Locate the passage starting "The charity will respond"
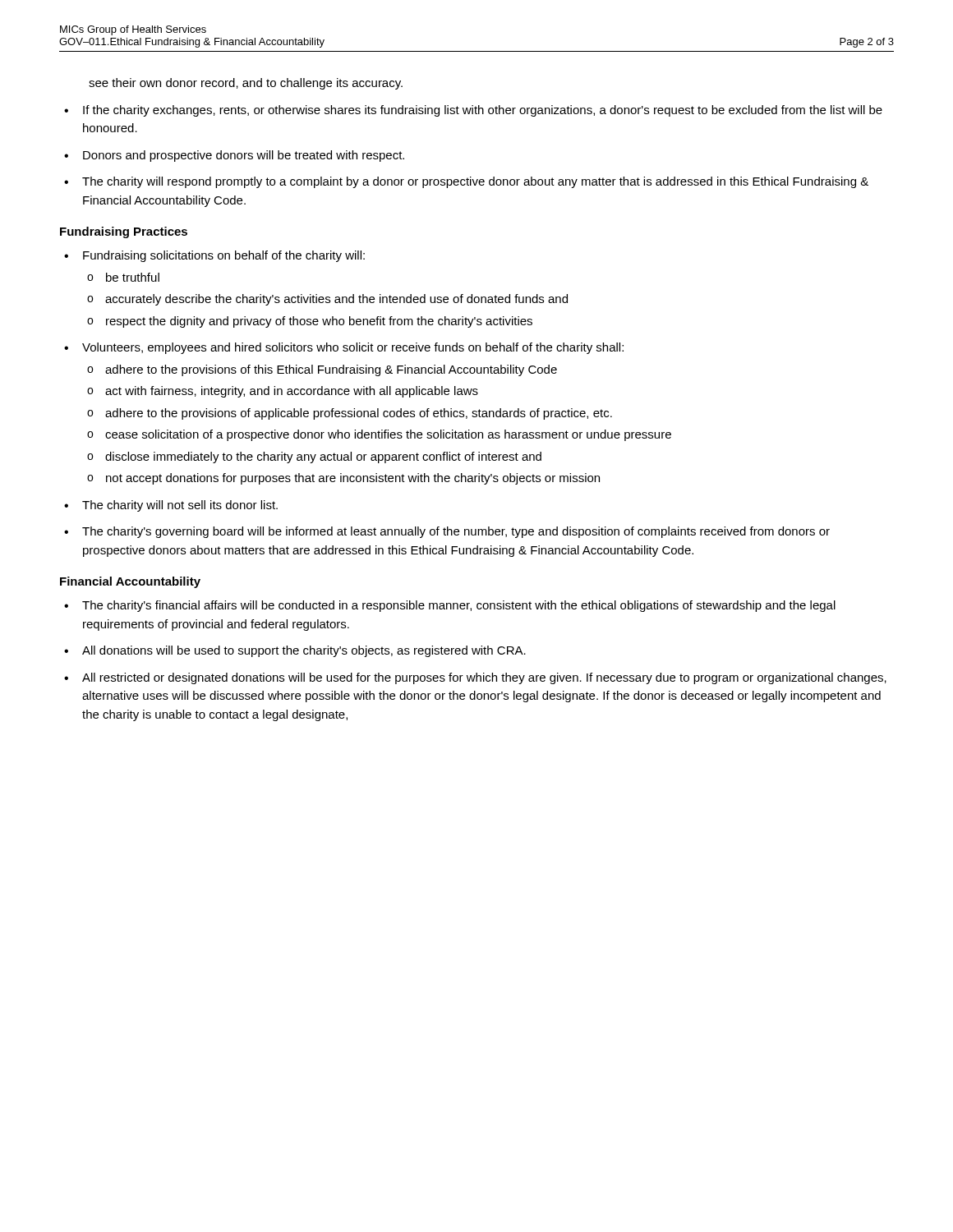The image size is (953, 1232). (x=475, y=190)
